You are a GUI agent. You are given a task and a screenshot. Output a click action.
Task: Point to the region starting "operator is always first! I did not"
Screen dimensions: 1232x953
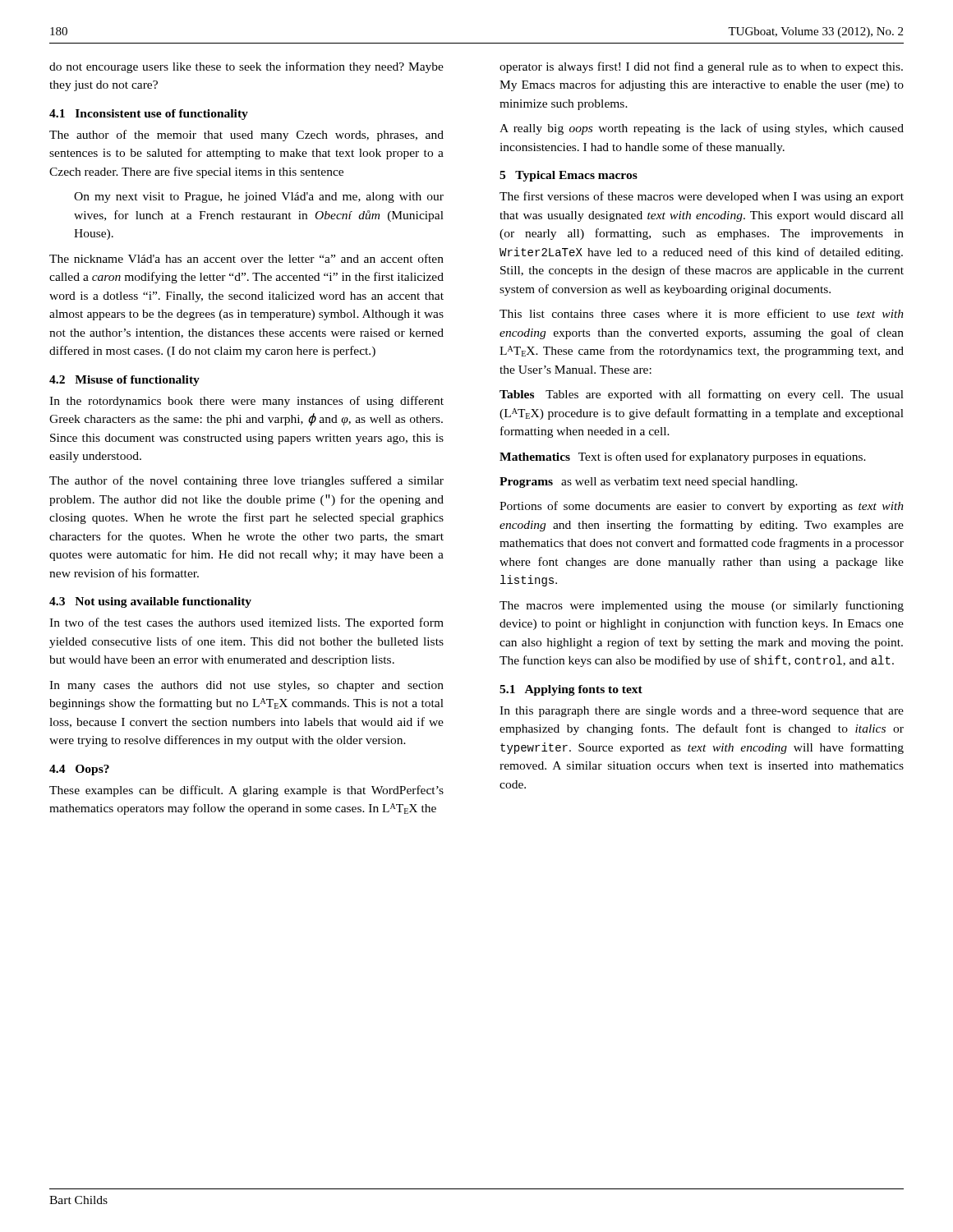pos(702,85)
